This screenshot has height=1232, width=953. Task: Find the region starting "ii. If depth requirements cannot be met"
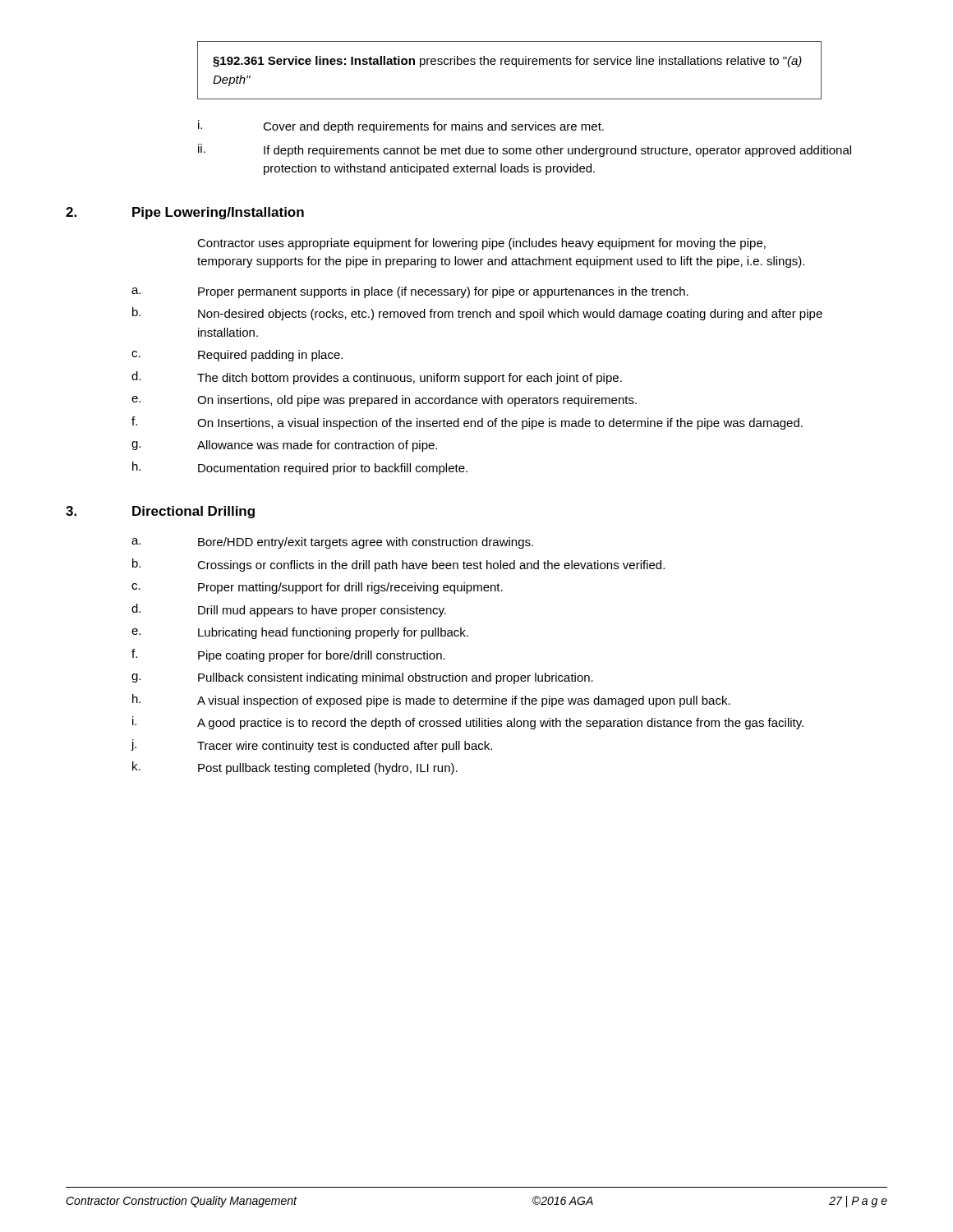[x=476, y=159]
